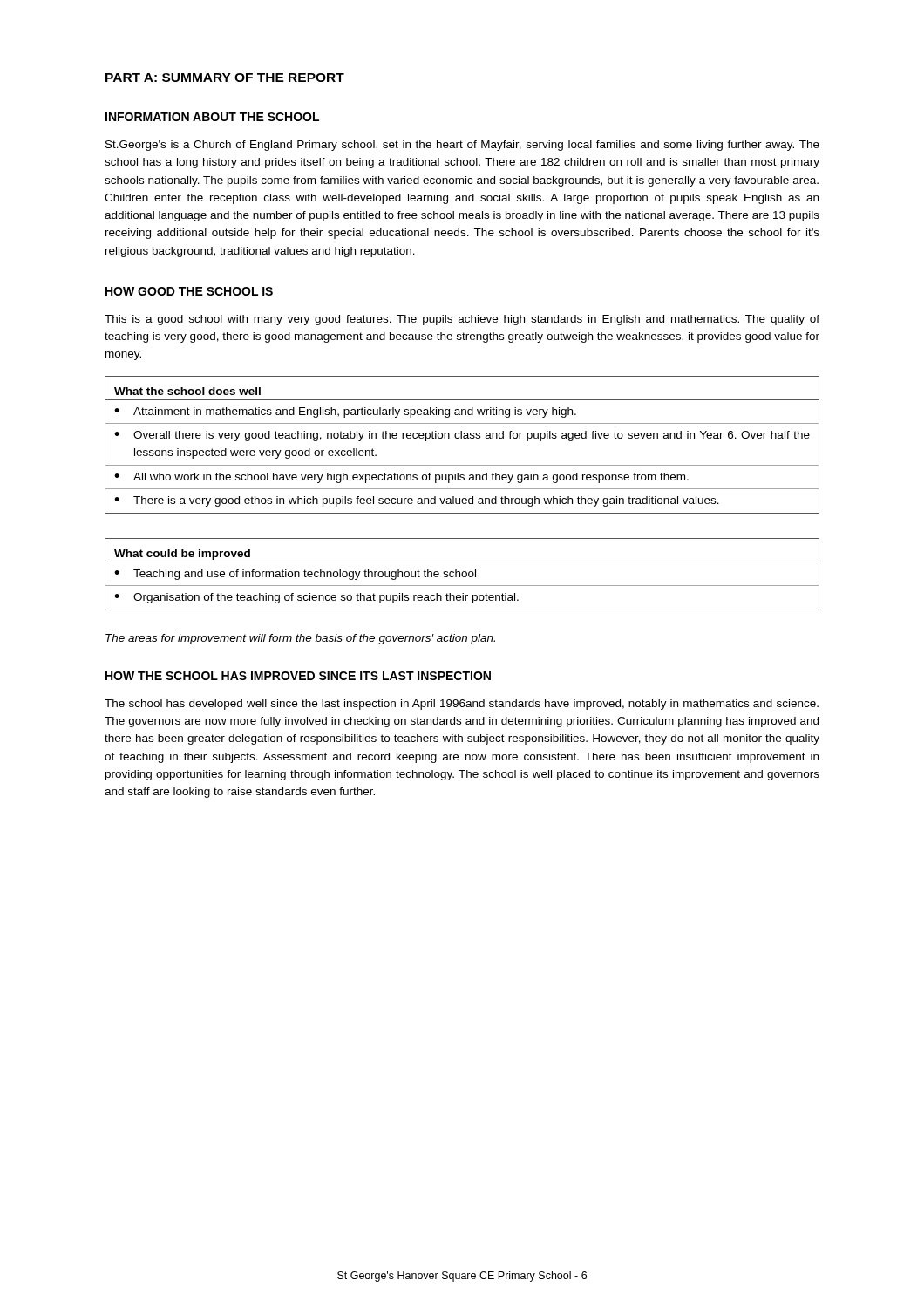The image size is (924, 1308).
Task: Find the passage starting "• Organisation of the teaching of science so"
Action: pos(462,597)
